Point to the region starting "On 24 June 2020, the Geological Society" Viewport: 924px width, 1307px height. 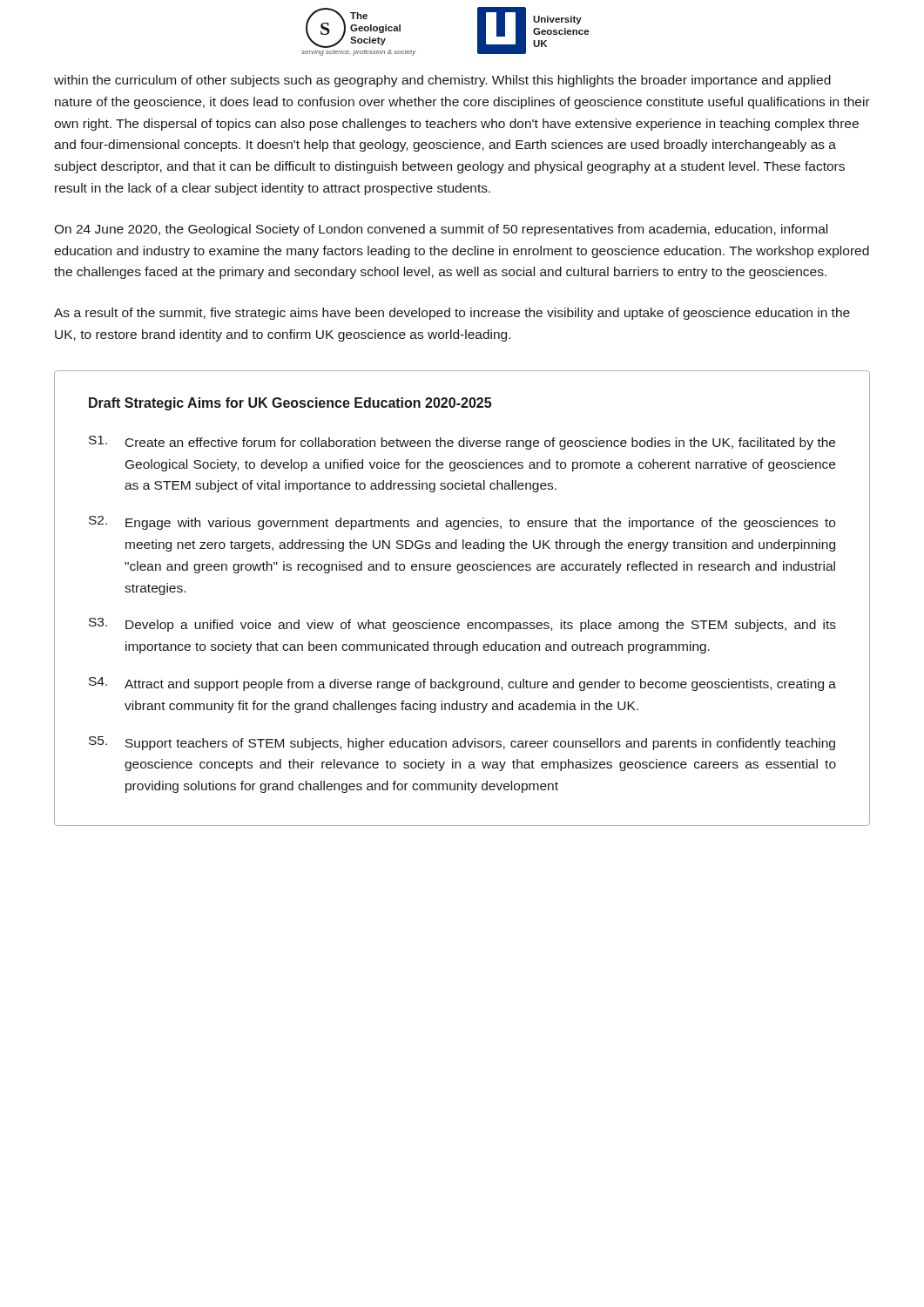click(462, 250)
